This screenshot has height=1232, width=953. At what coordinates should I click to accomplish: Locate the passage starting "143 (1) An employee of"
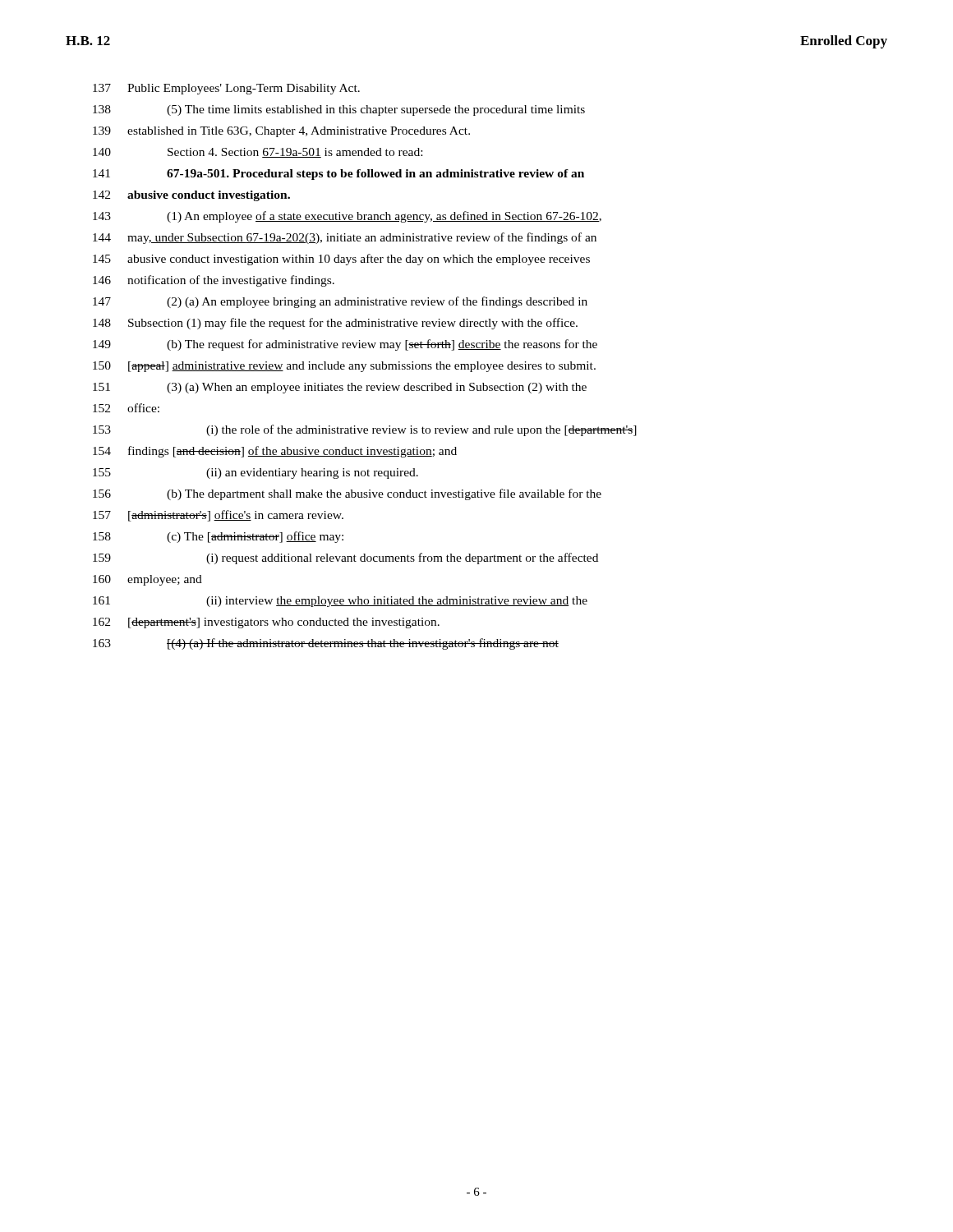coord(476,216)
